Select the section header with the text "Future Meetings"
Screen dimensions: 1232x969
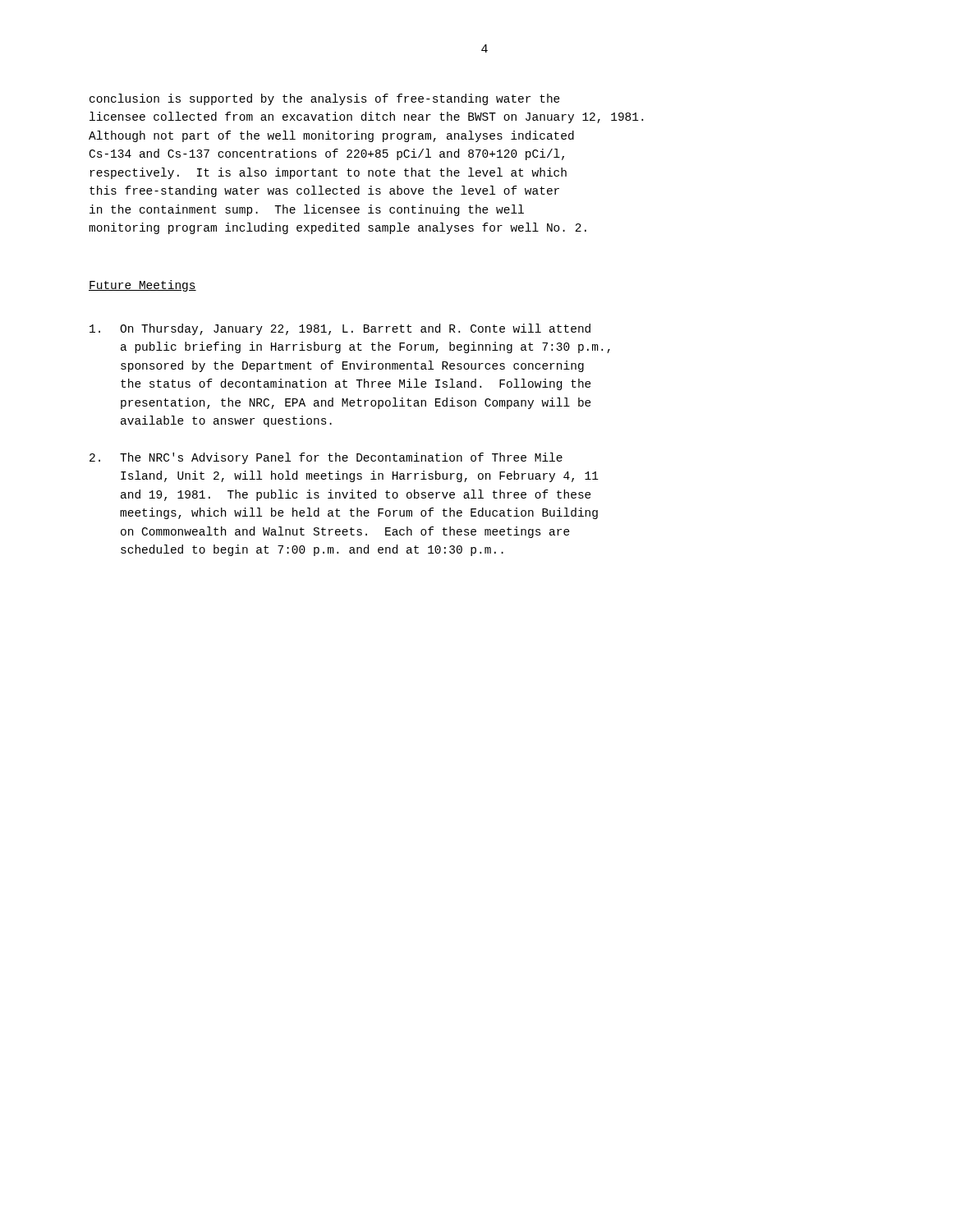coord(142,286)
